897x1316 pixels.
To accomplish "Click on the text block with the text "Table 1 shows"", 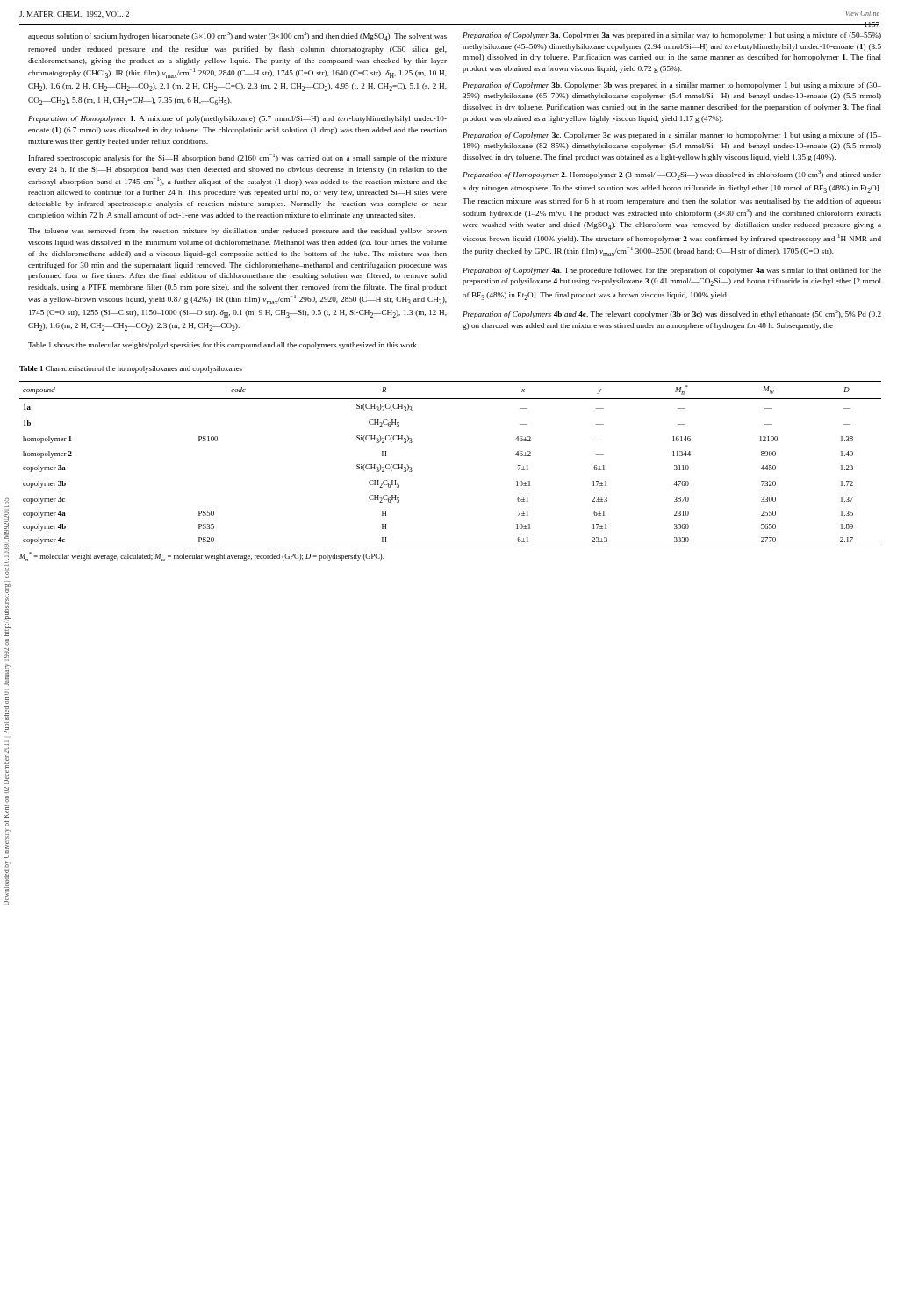I will coord(237,345).
